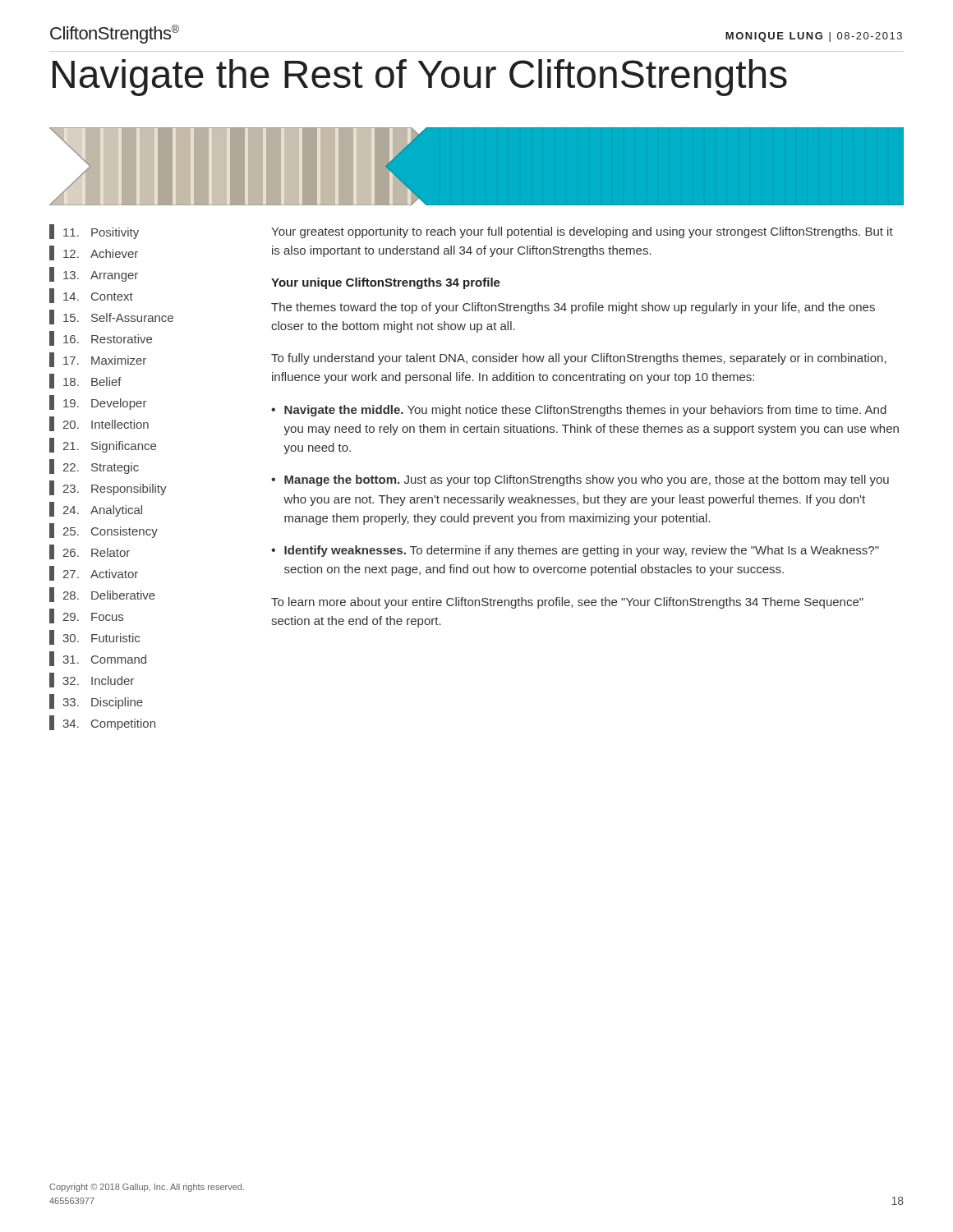Point to the text block starting "The themes toward the"
953x1232 pixels.
tap(573, 316)
